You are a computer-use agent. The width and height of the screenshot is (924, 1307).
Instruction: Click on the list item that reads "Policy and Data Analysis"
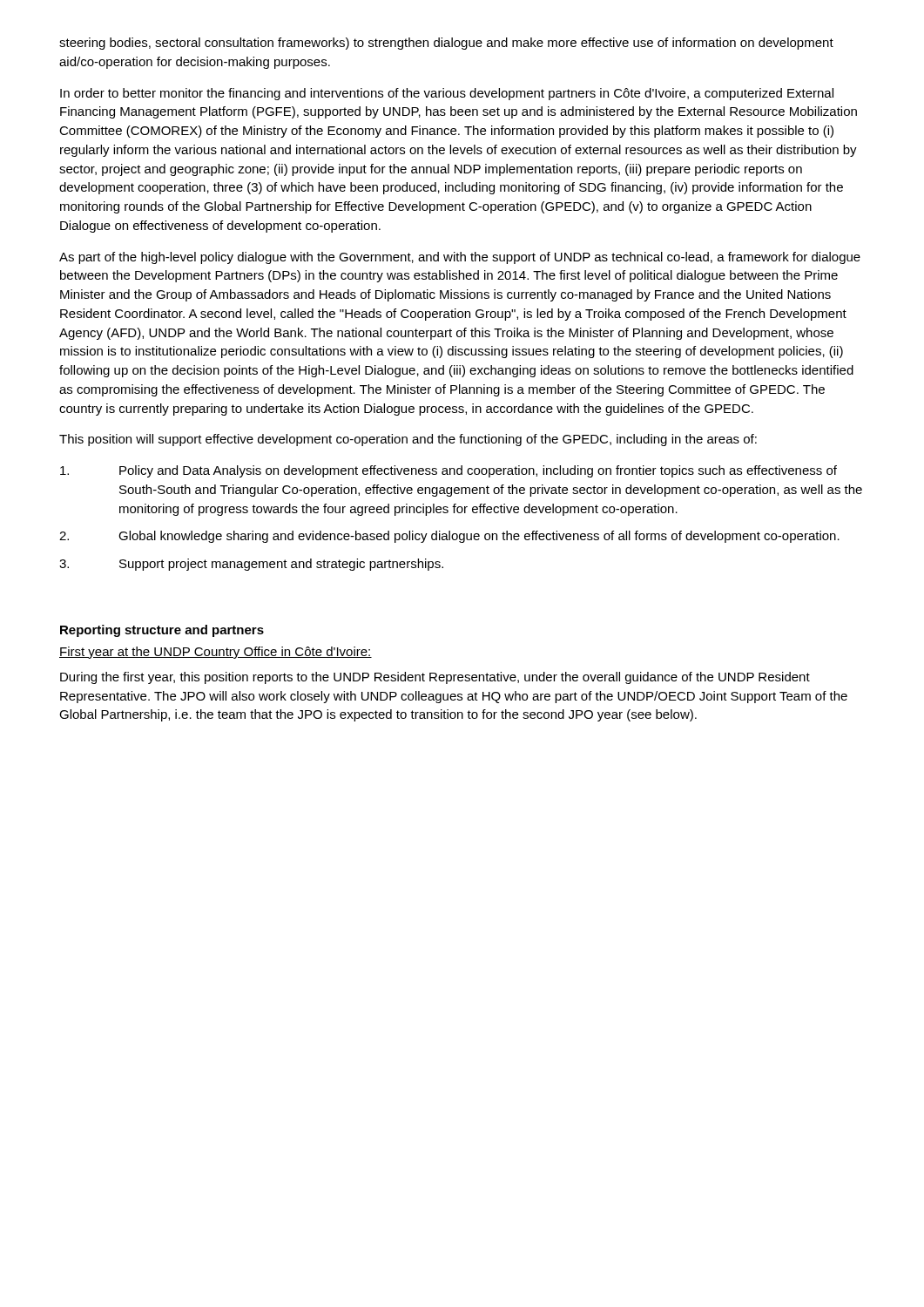(x=462, y=489)
